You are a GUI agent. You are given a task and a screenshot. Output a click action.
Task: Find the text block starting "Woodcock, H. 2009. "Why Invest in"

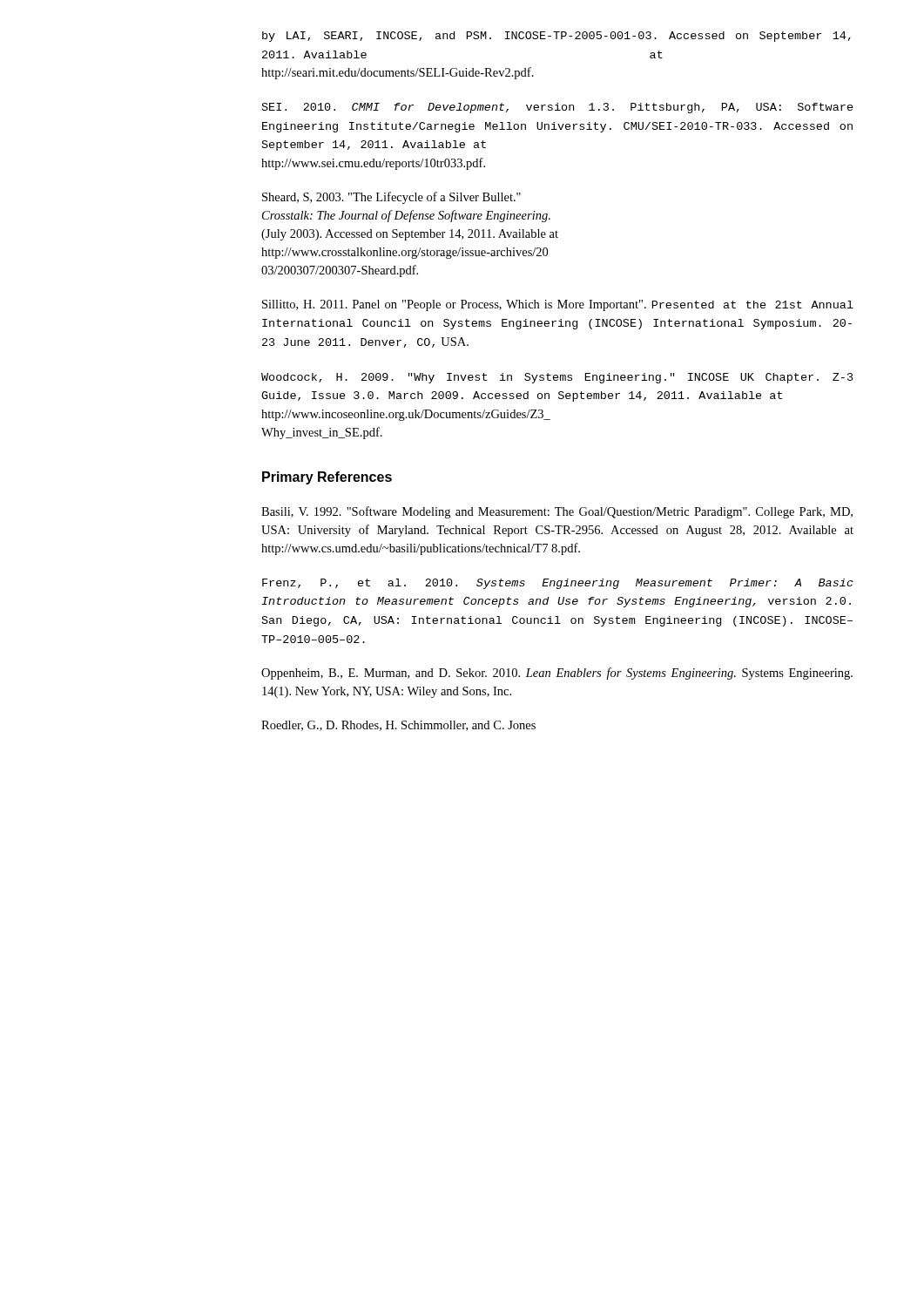pyautogui.click(x=557, y=405)
